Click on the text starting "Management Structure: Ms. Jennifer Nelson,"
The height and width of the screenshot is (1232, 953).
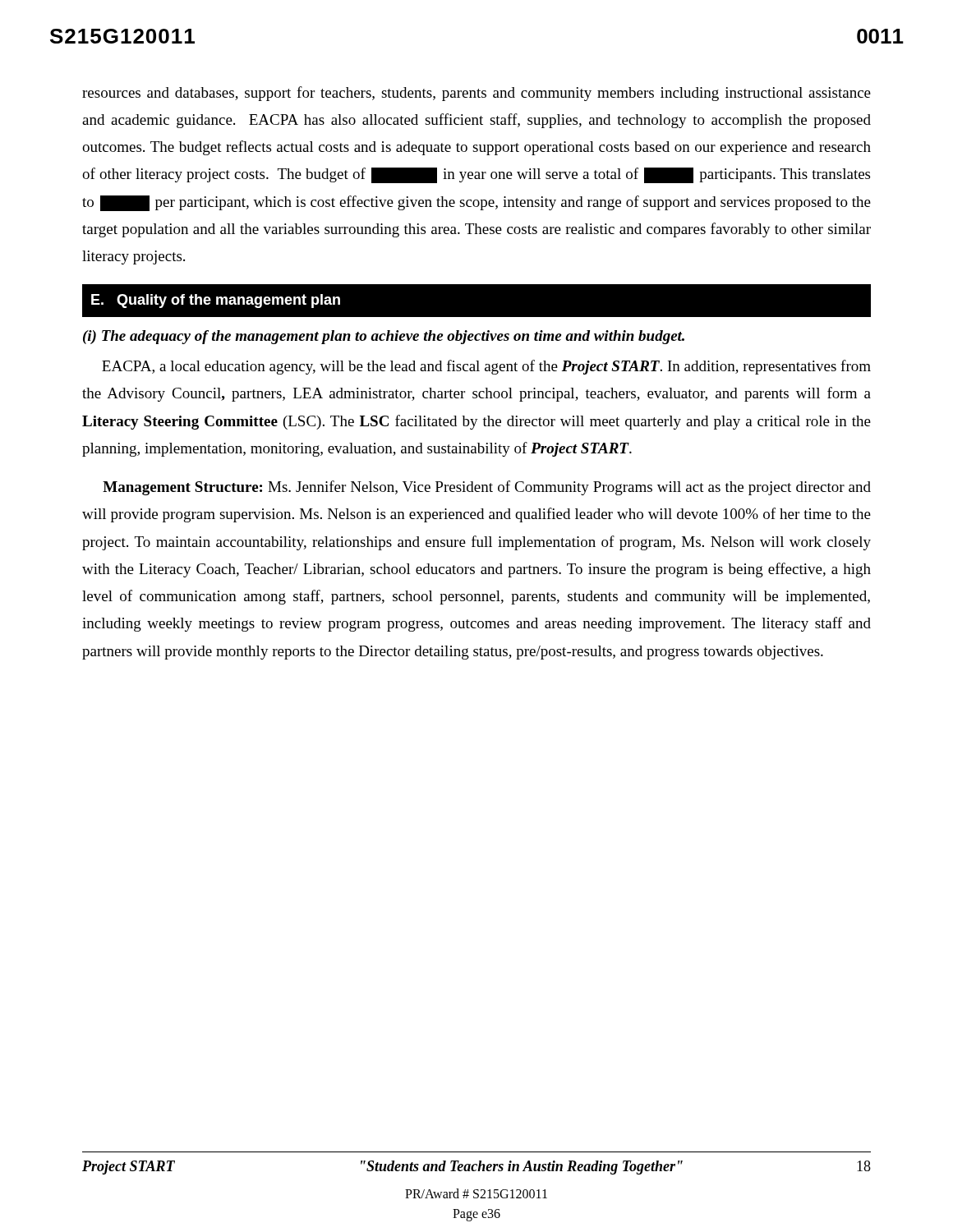pyautogui.click(x=476, y=569)
